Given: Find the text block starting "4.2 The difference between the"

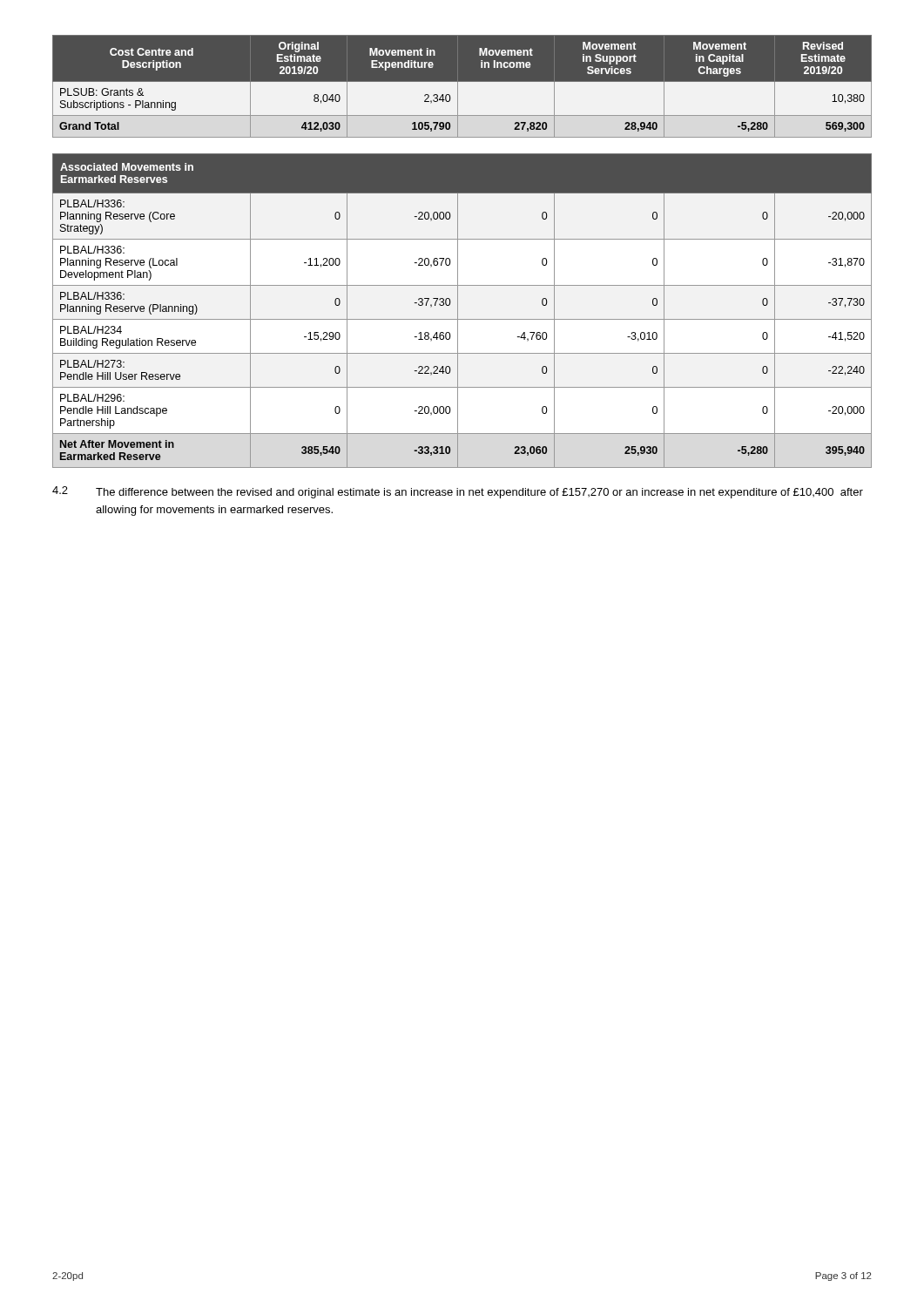Looking at the screenshot, I should (462, 501).
